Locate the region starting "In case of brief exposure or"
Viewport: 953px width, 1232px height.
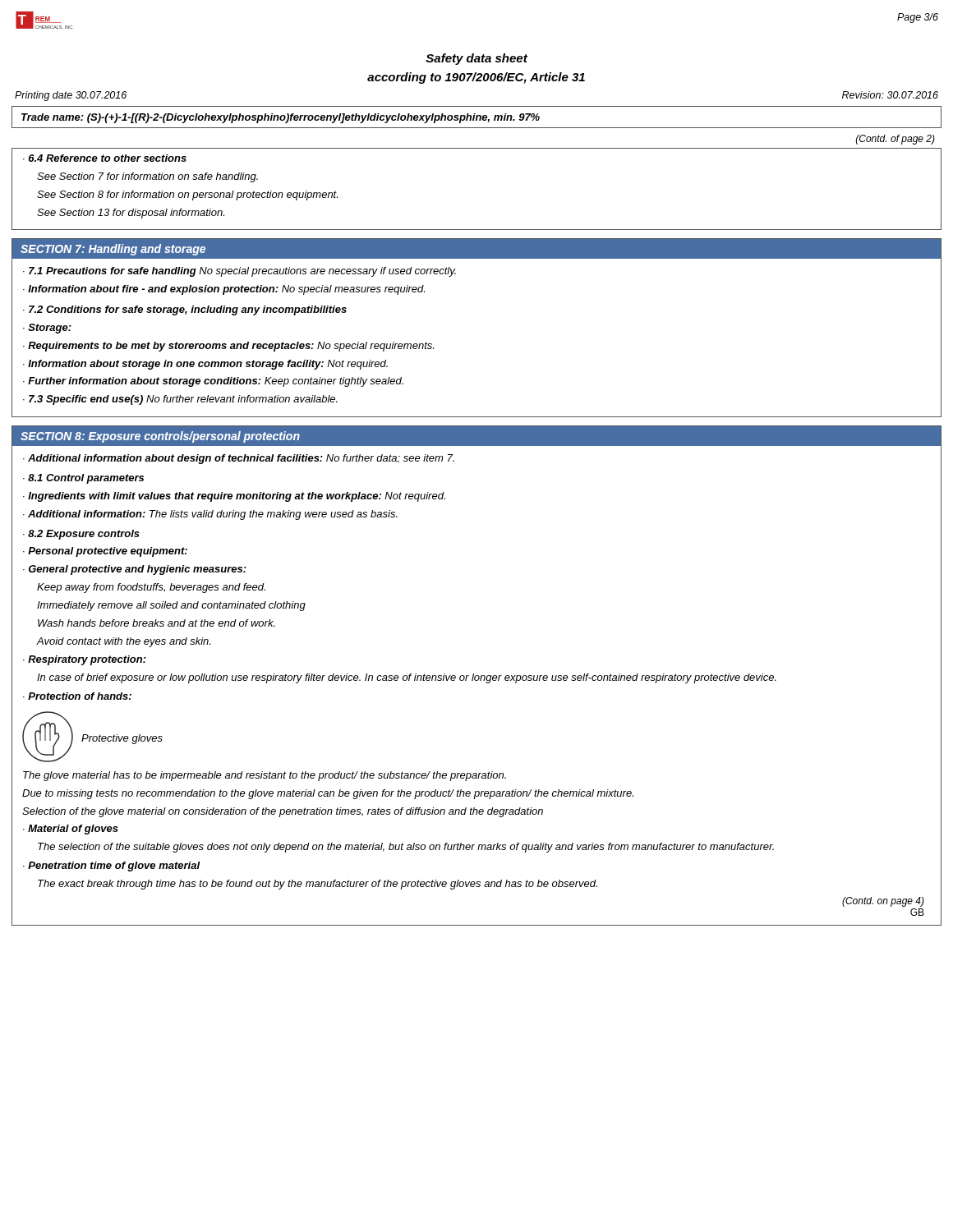point(407,677)
